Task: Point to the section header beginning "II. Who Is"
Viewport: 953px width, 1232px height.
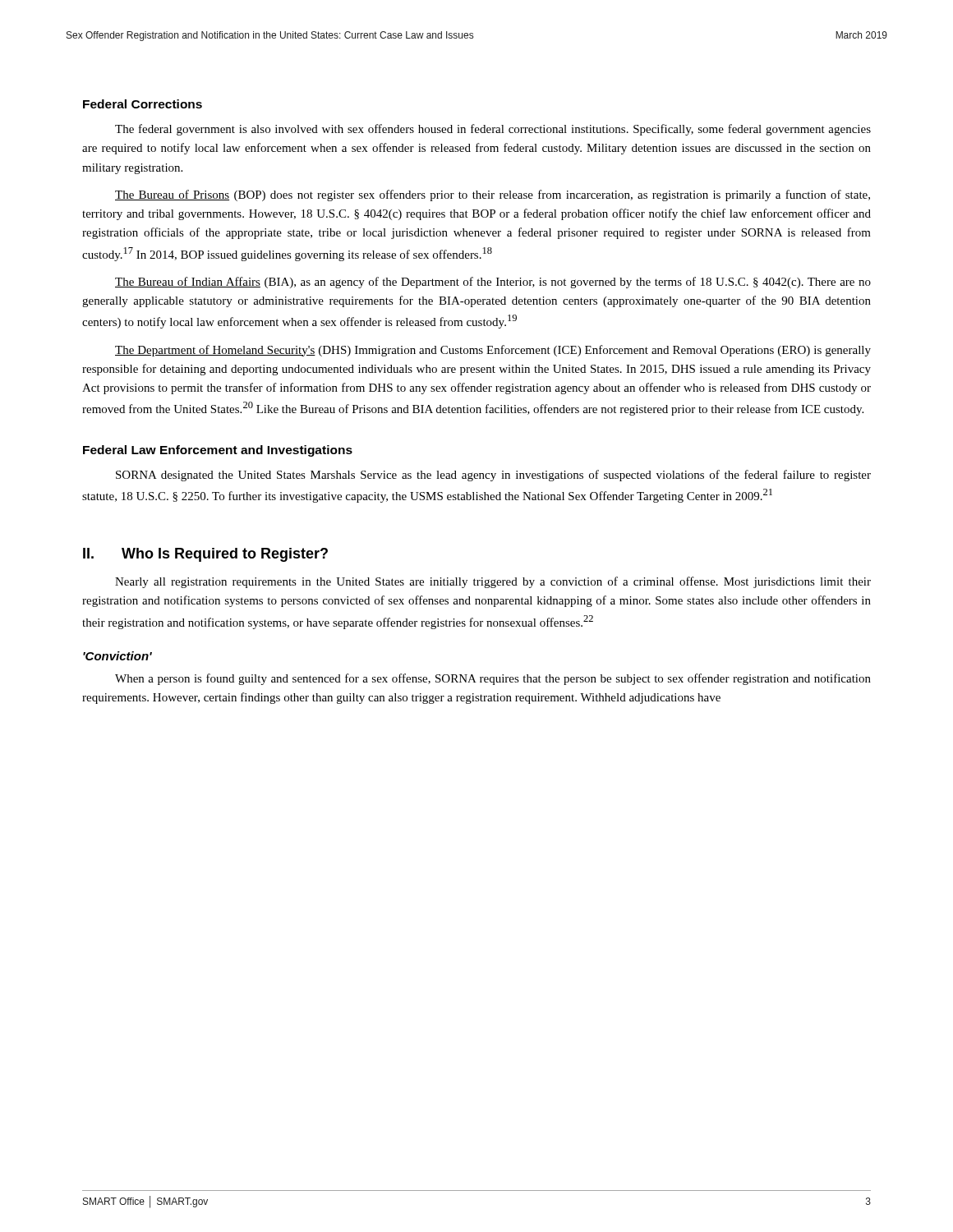Action: [205, 555]
